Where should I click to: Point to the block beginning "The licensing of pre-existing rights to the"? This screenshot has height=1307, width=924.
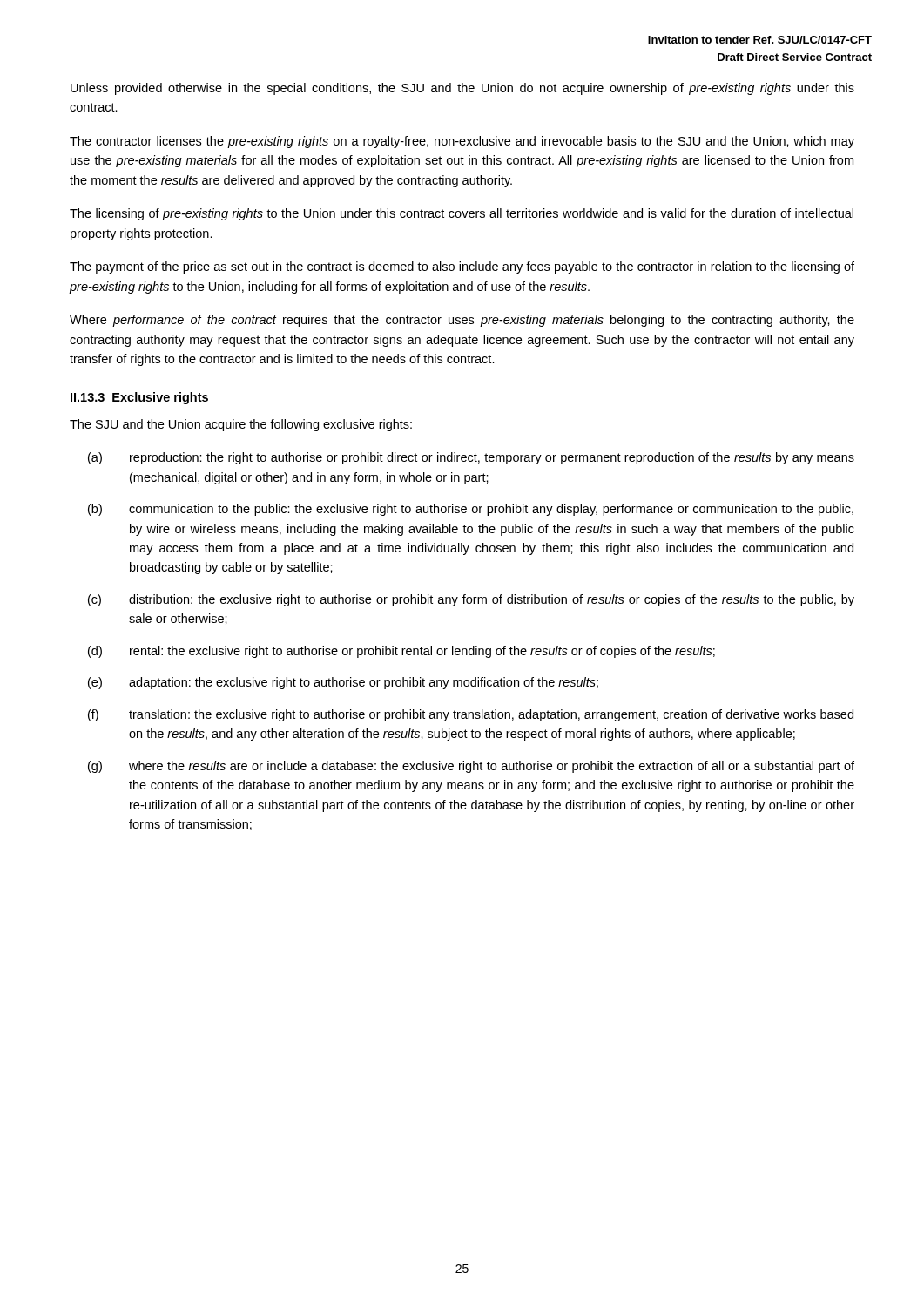point(462,224)
